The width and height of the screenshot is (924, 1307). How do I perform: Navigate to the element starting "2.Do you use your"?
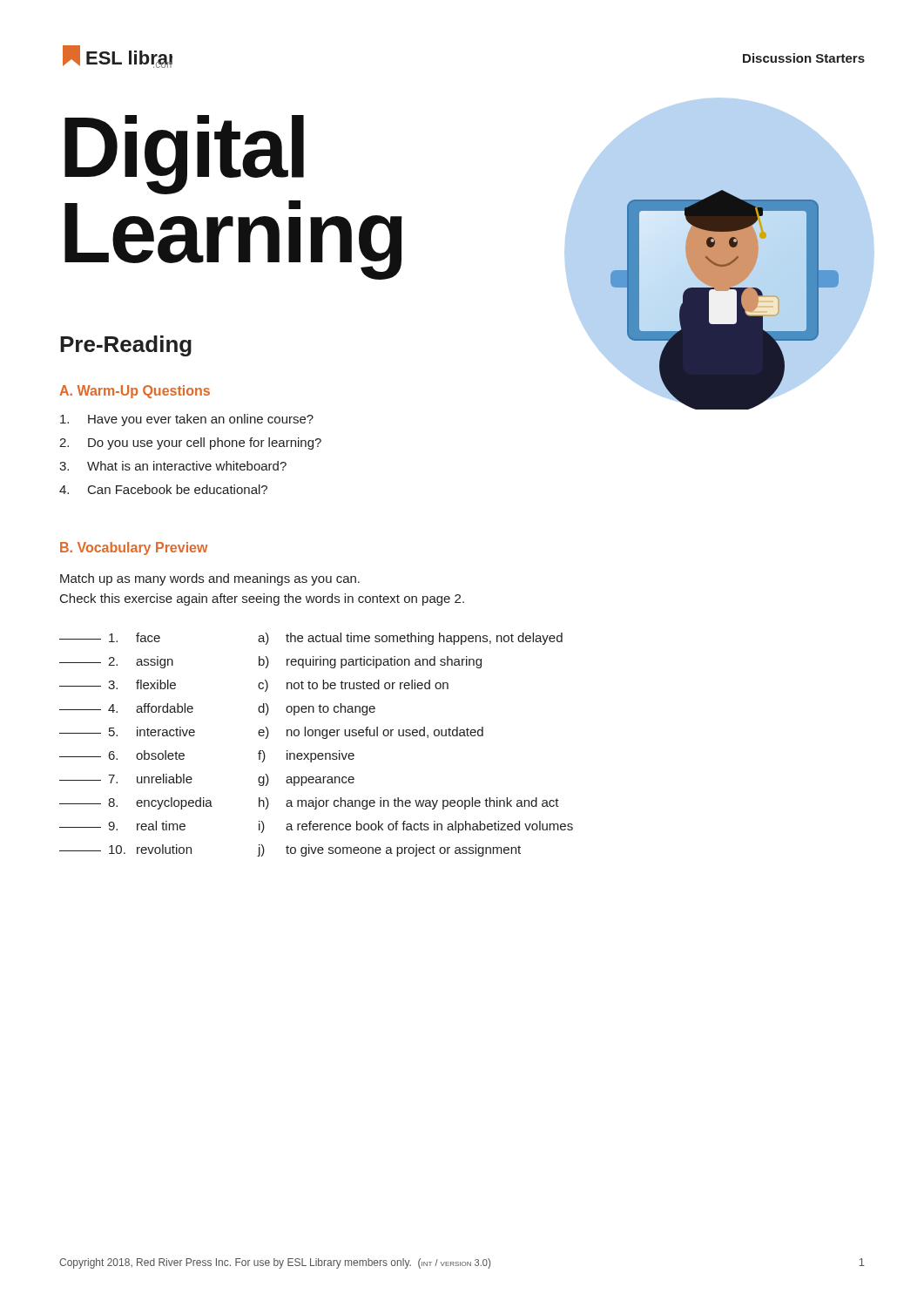[x=190, y=442]
